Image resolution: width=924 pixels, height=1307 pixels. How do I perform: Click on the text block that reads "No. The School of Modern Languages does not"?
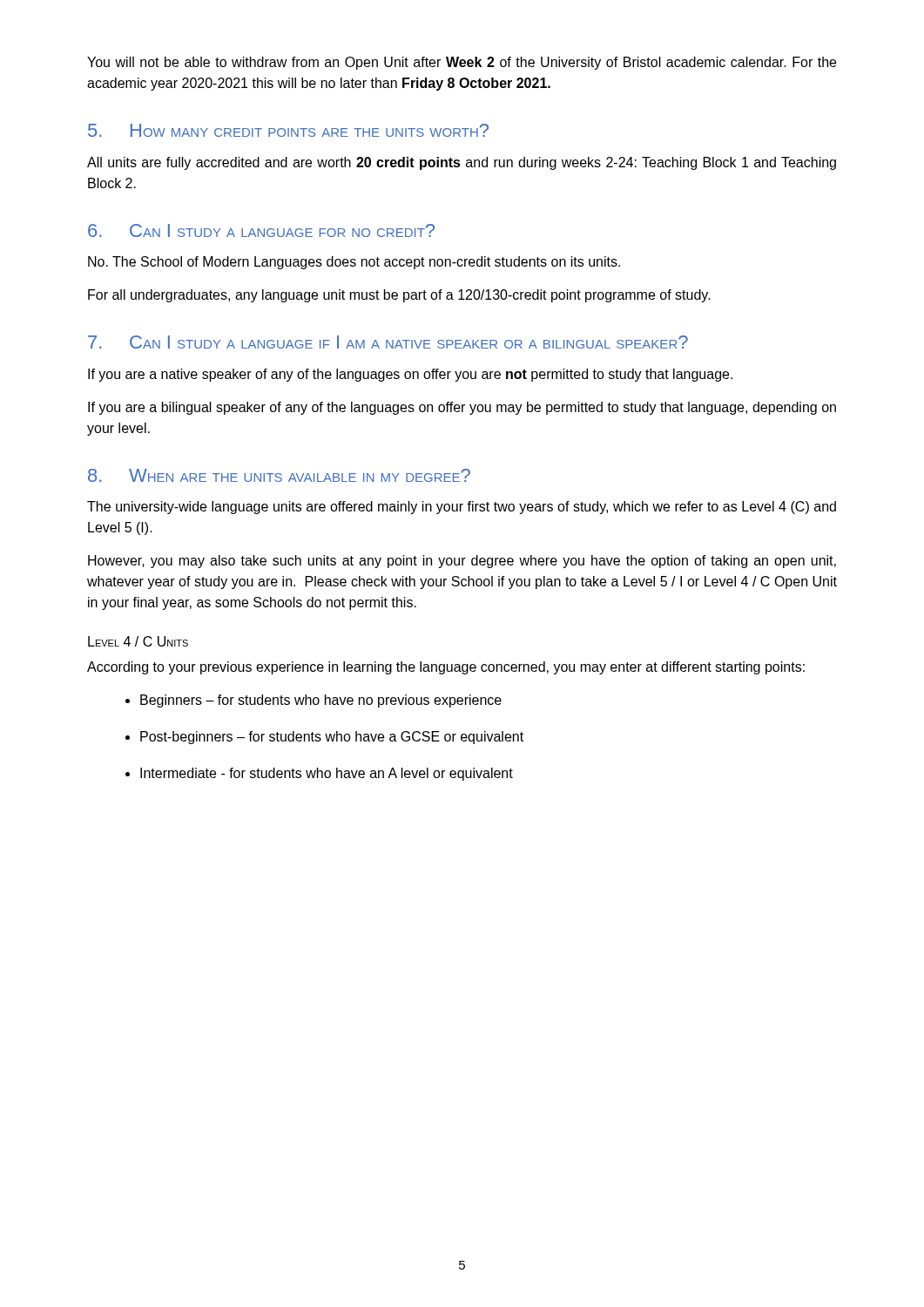[x=354, y=262]
